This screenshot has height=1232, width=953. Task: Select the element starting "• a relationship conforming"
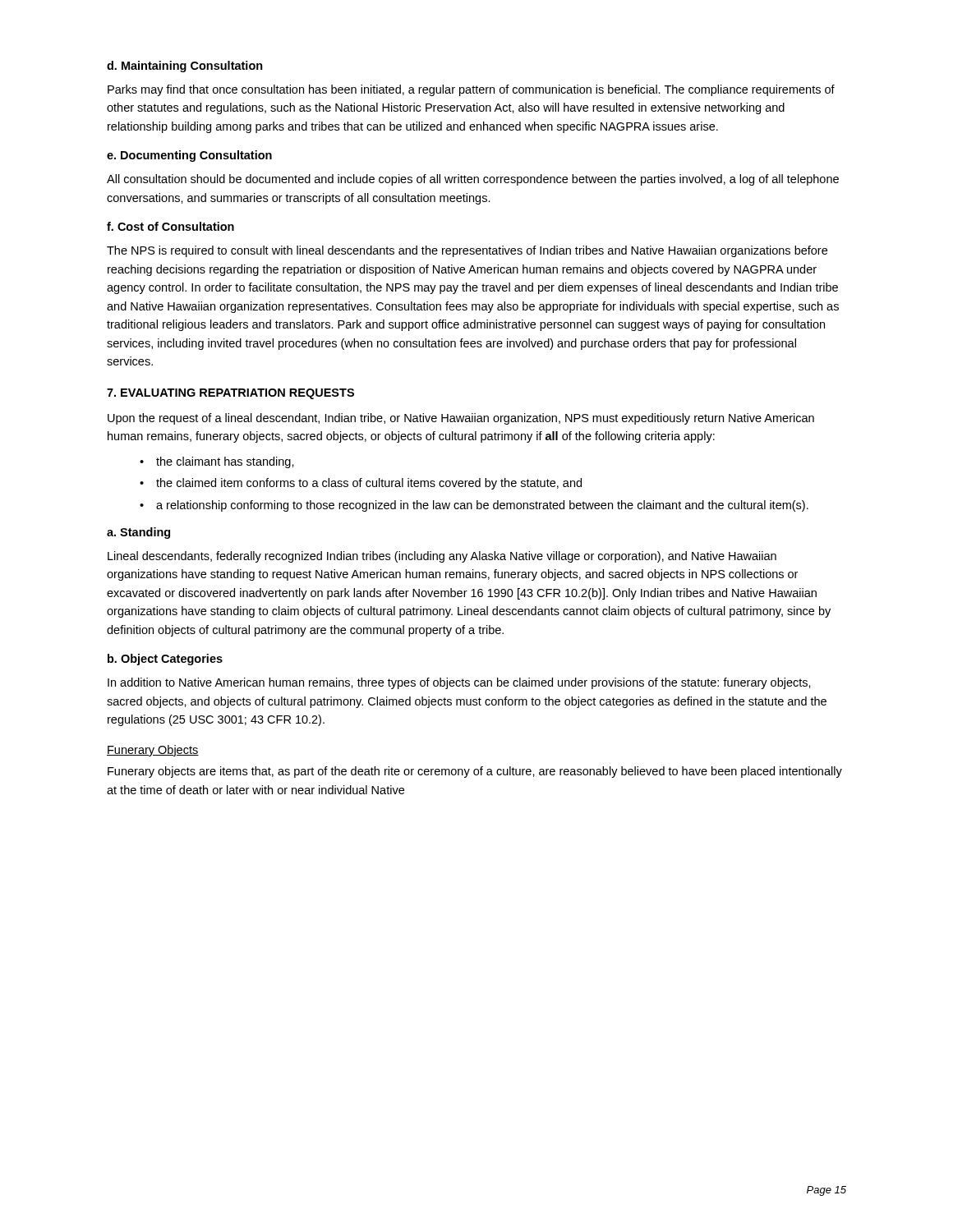pos(474,505)
